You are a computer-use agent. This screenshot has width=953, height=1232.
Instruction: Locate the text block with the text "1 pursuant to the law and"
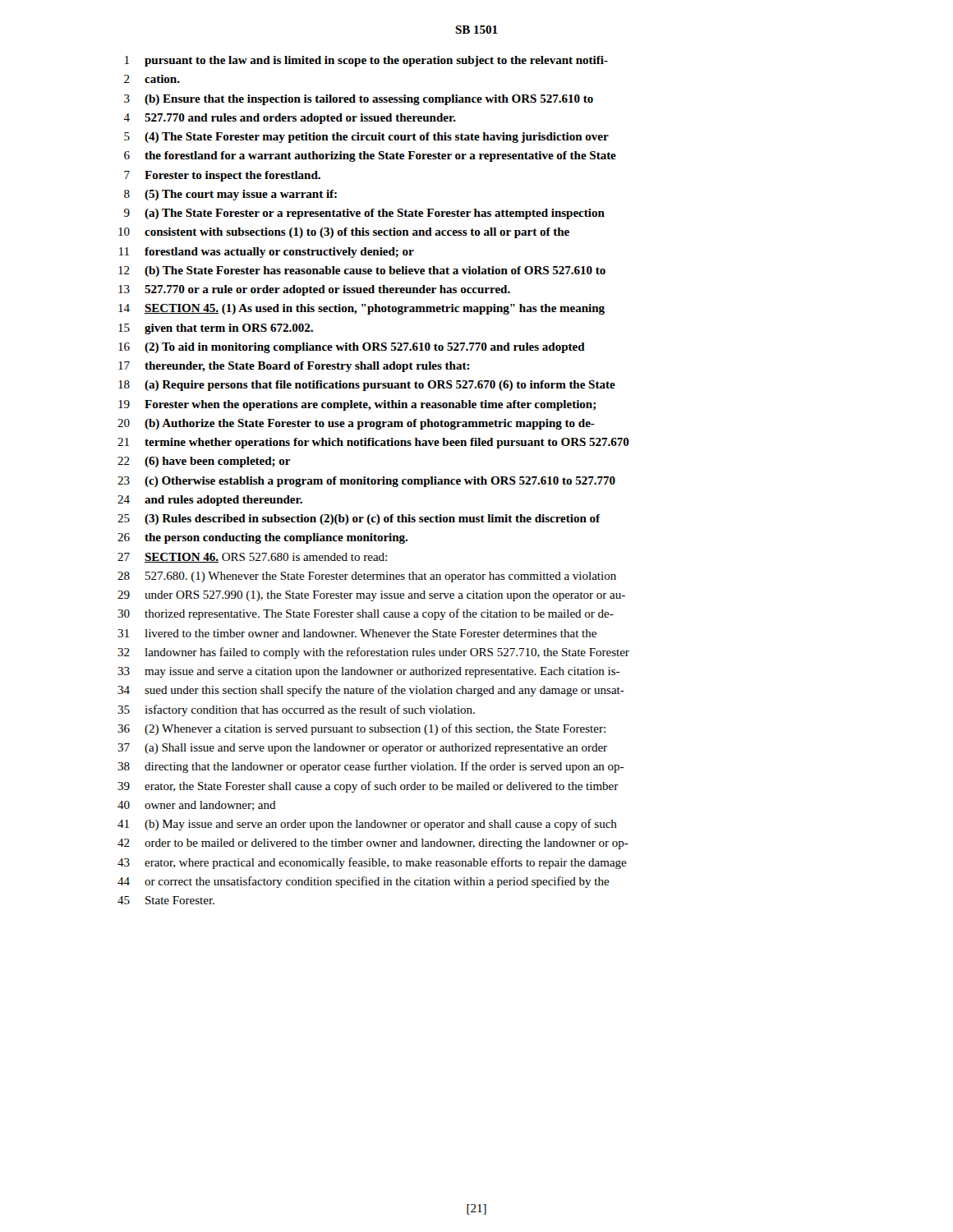[x=485, y=70]
